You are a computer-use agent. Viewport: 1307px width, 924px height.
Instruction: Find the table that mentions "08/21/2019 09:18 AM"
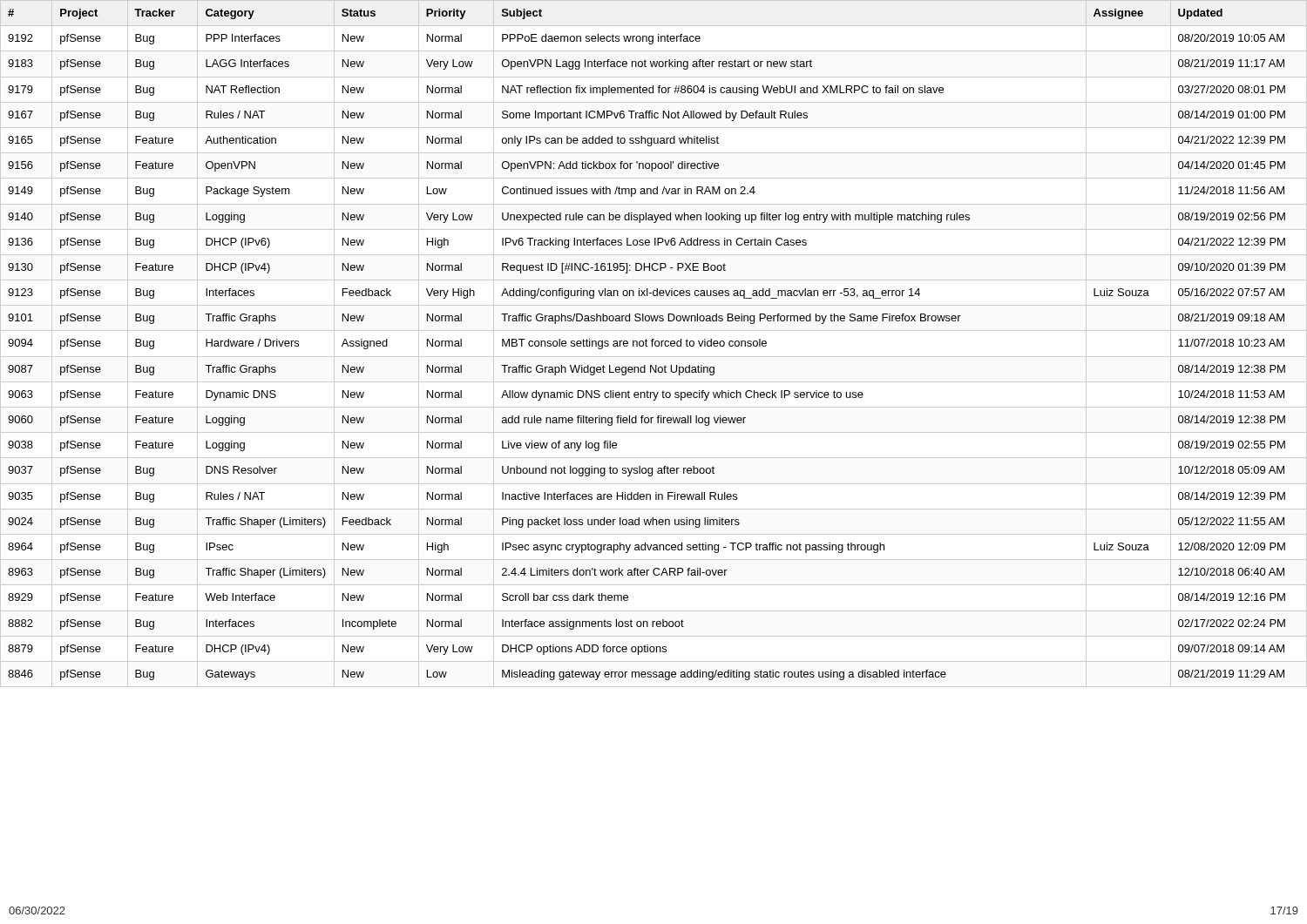tap(654, 344)
